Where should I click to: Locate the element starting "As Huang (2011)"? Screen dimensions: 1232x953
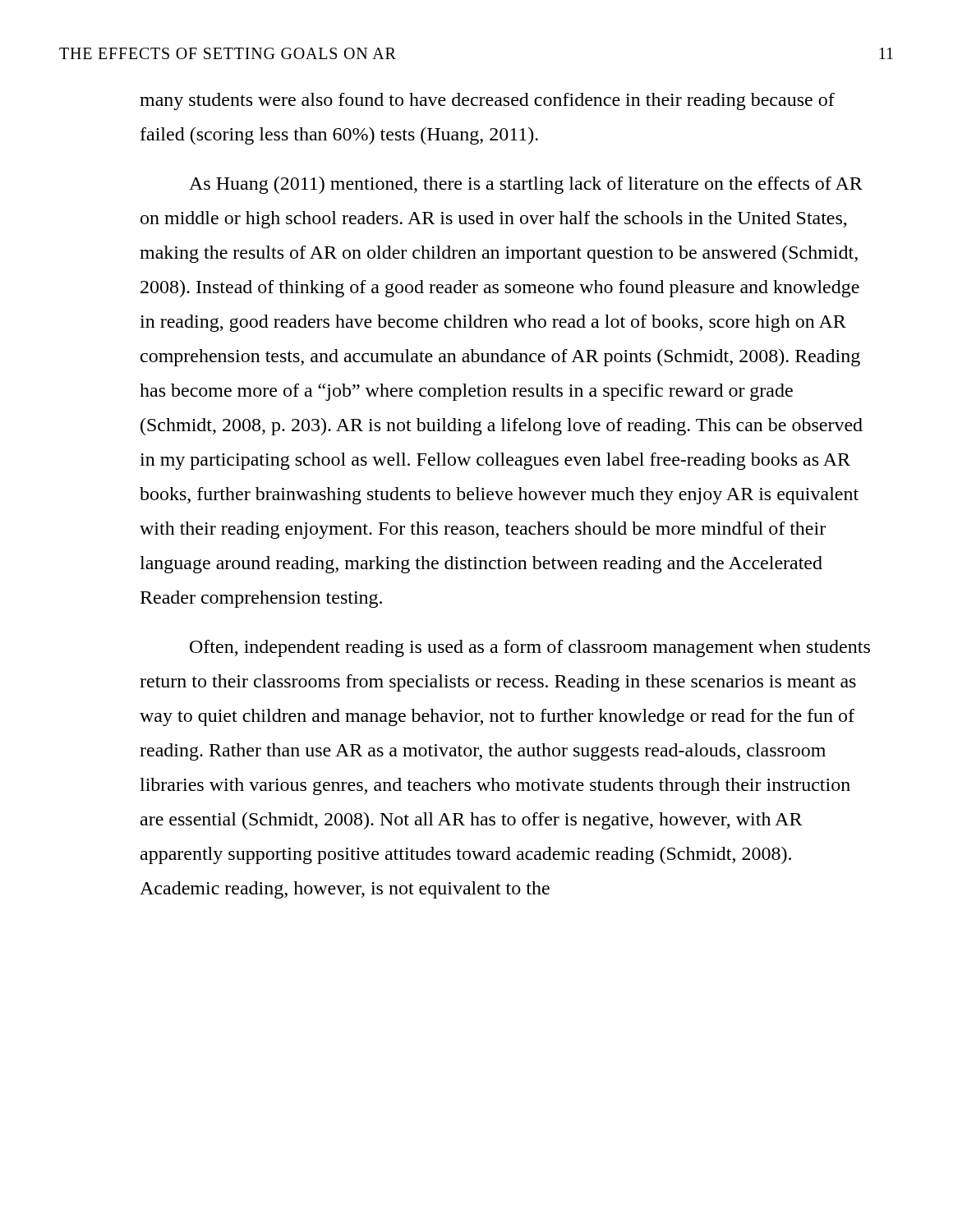[505, 390]
